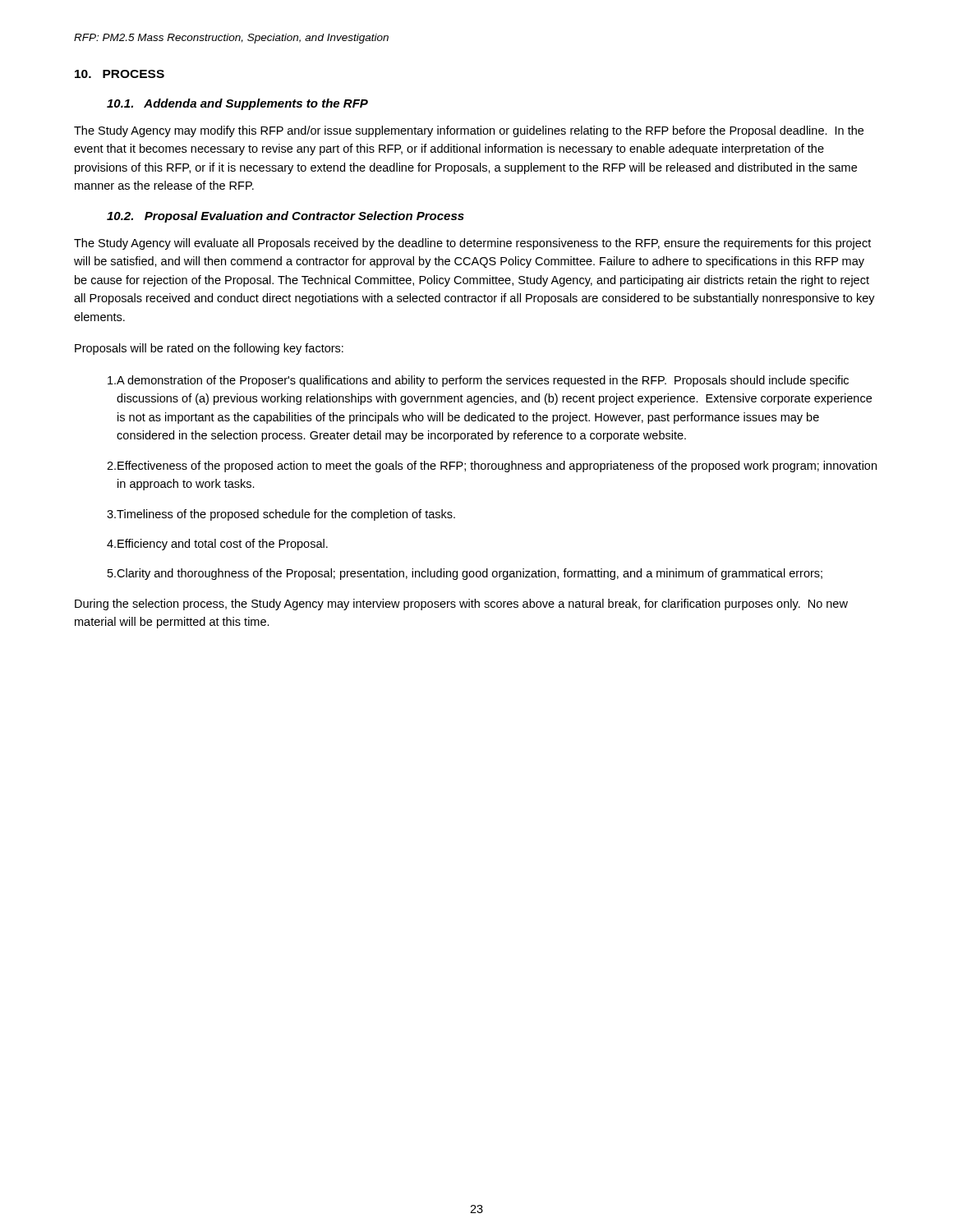Point to the element starting "2. Effectiveness of the proposed action to meet"
953x1232 pixels.
click(x=476, y=475)
